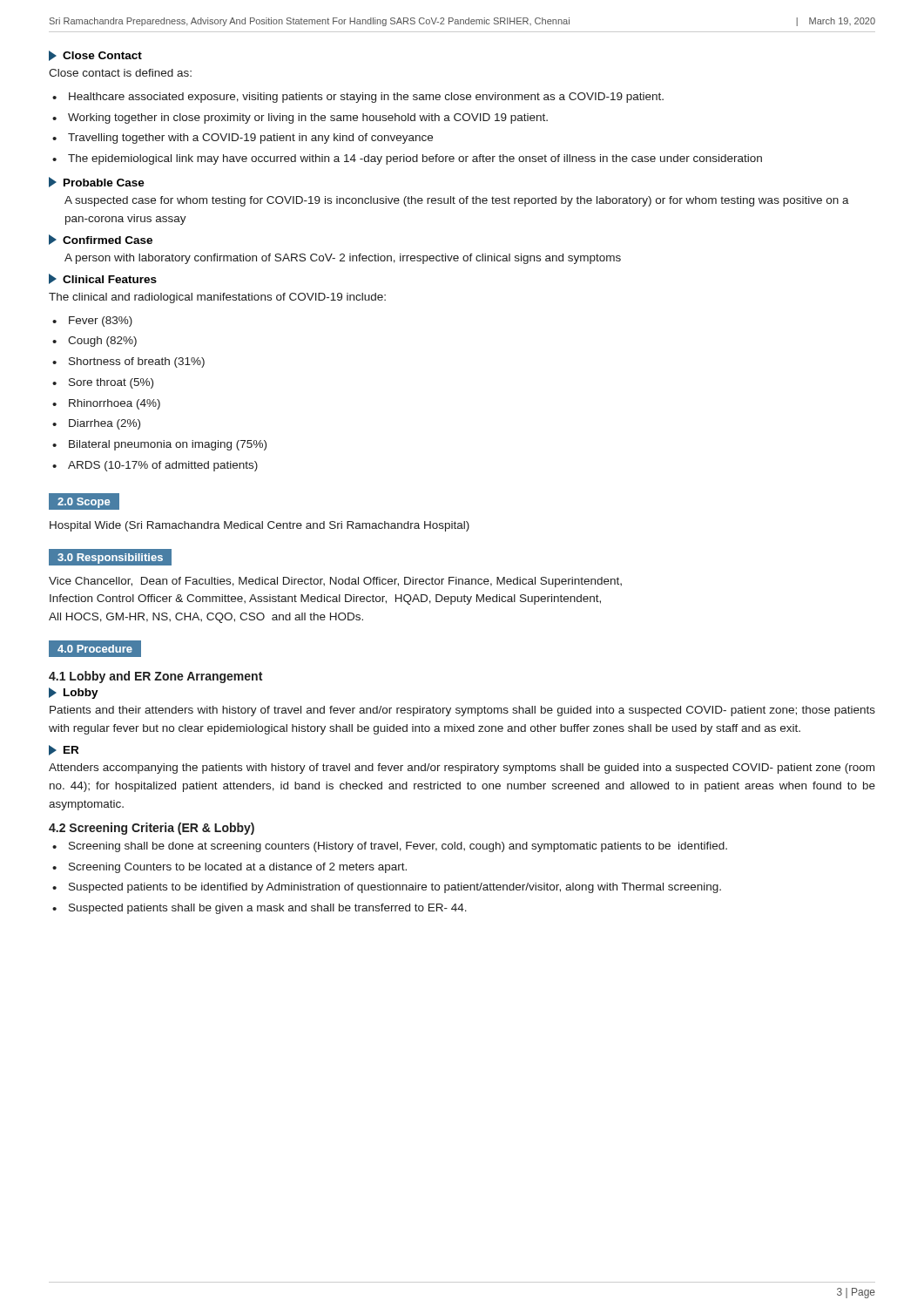Point to "Clinical Features"
Image resolution: width=924 pixels, height=1307 pixels.
(x=103, y=279)
